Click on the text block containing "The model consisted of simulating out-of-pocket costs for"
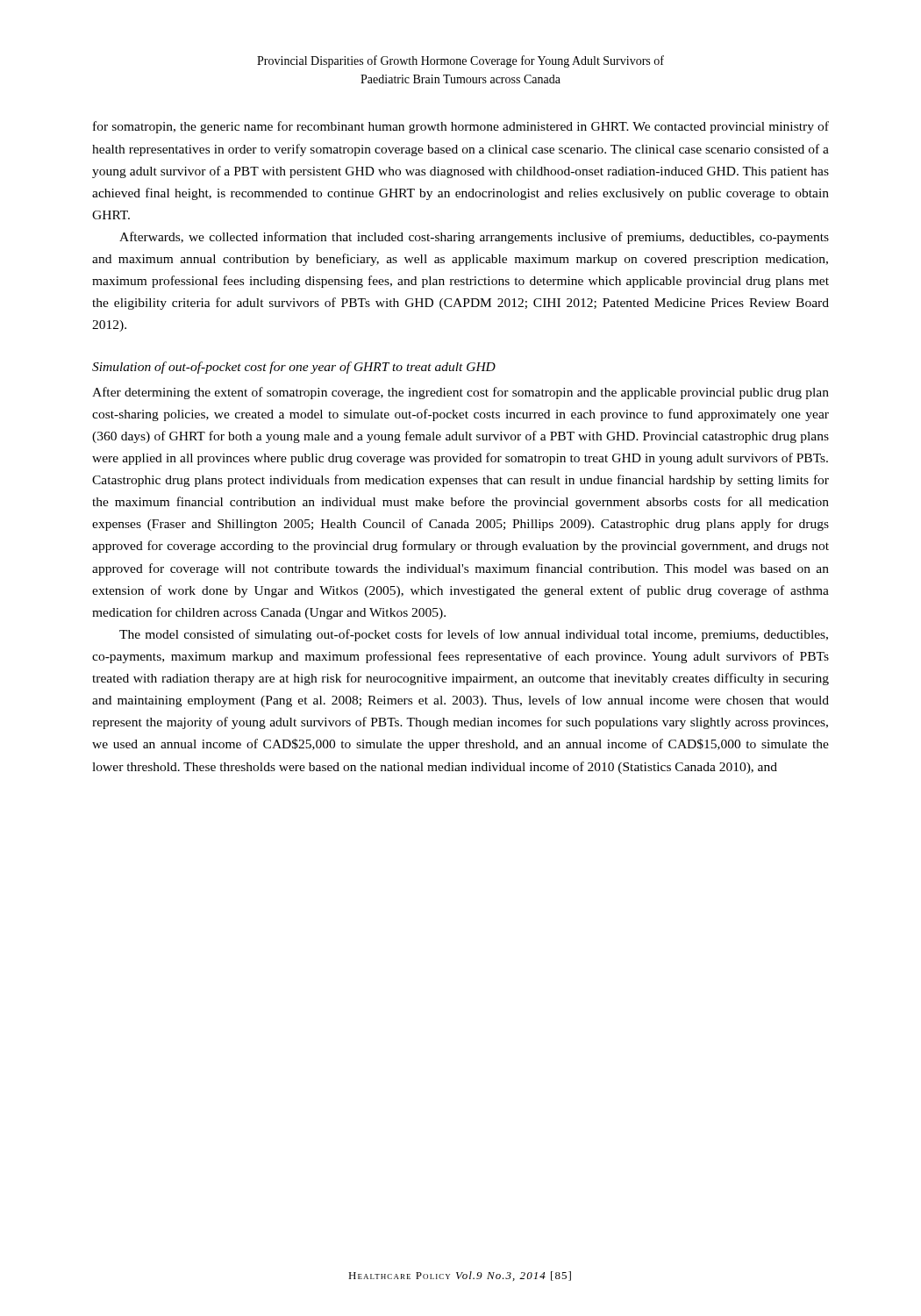The image size is (921, 1316). (460, 700)
